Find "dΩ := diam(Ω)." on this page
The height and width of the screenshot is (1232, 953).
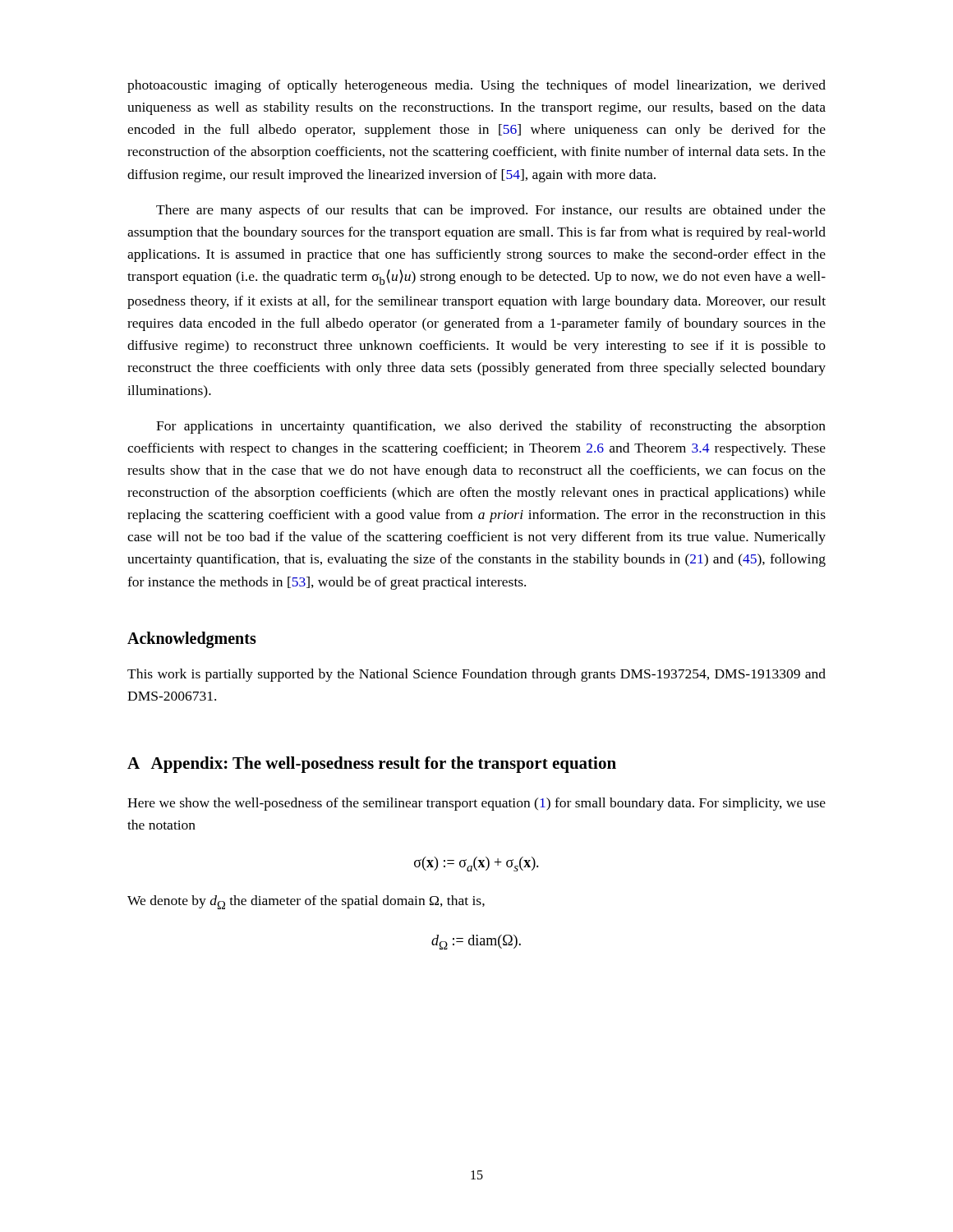(476, 942)
